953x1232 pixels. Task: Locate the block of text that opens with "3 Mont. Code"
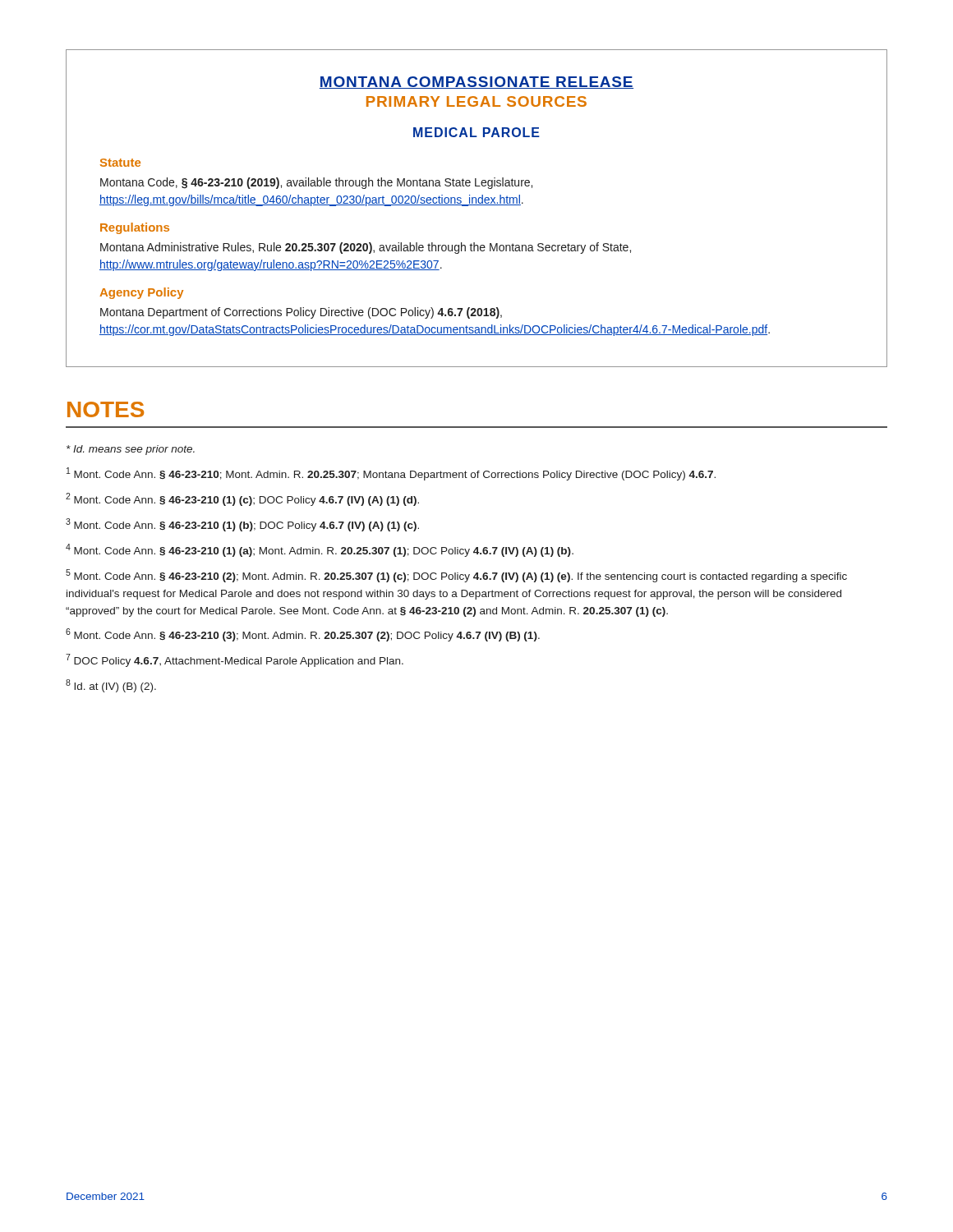(243, 524)
